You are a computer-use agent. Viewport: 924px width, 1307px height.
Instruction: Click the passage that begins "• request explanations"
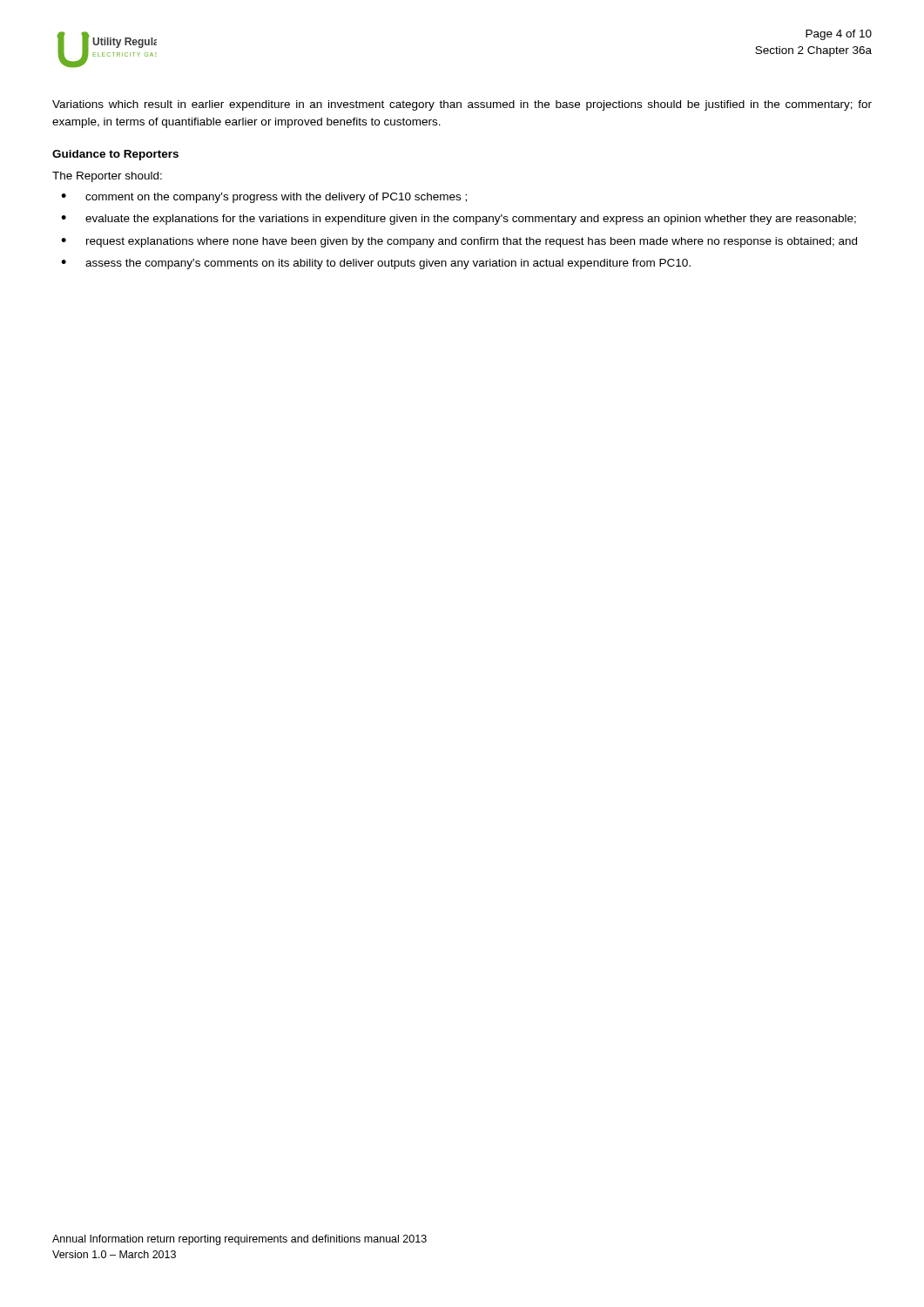coord(462,241)
